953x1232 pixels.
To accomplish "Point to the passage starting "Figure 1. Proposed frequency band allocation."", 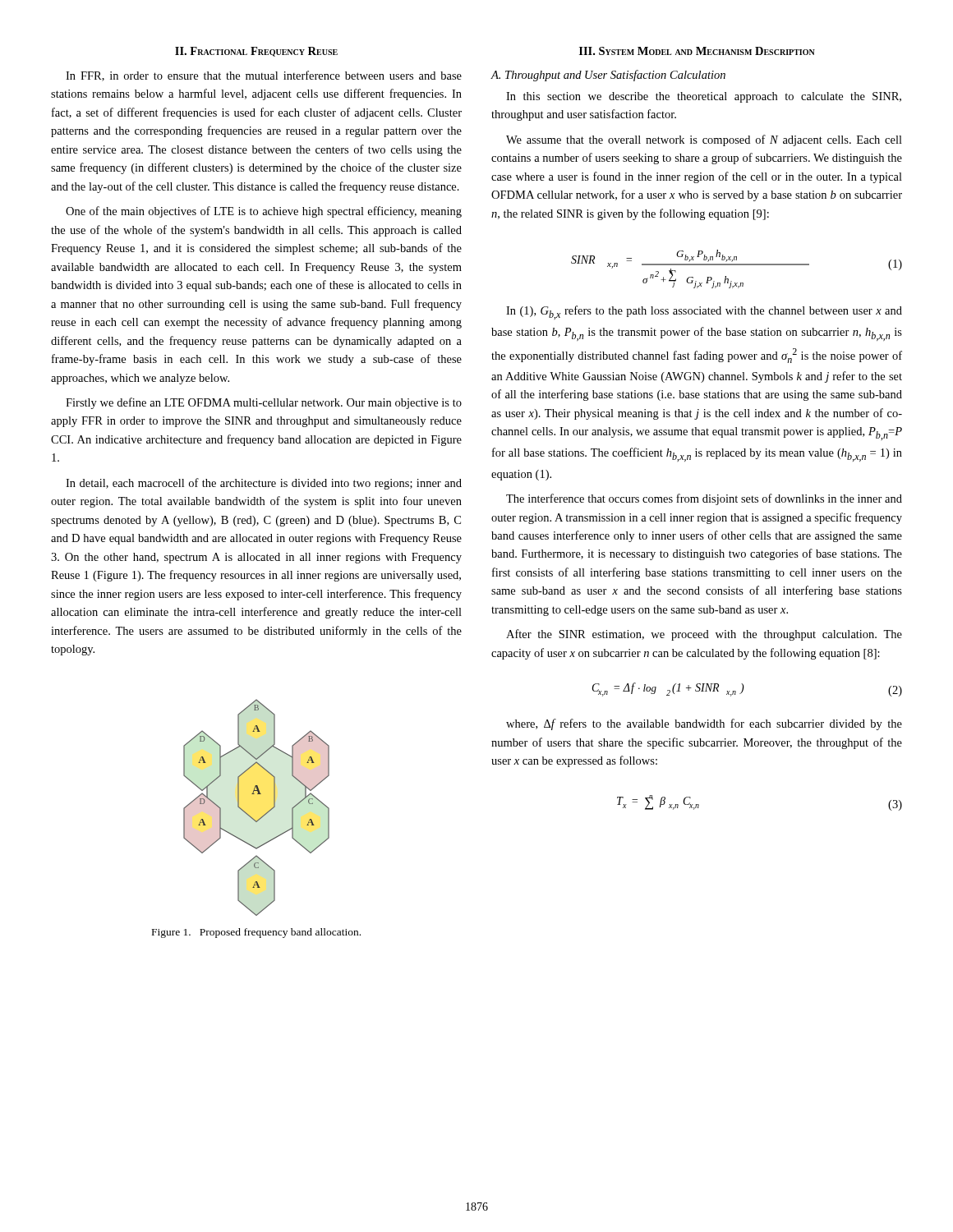I will coord(256,931).
